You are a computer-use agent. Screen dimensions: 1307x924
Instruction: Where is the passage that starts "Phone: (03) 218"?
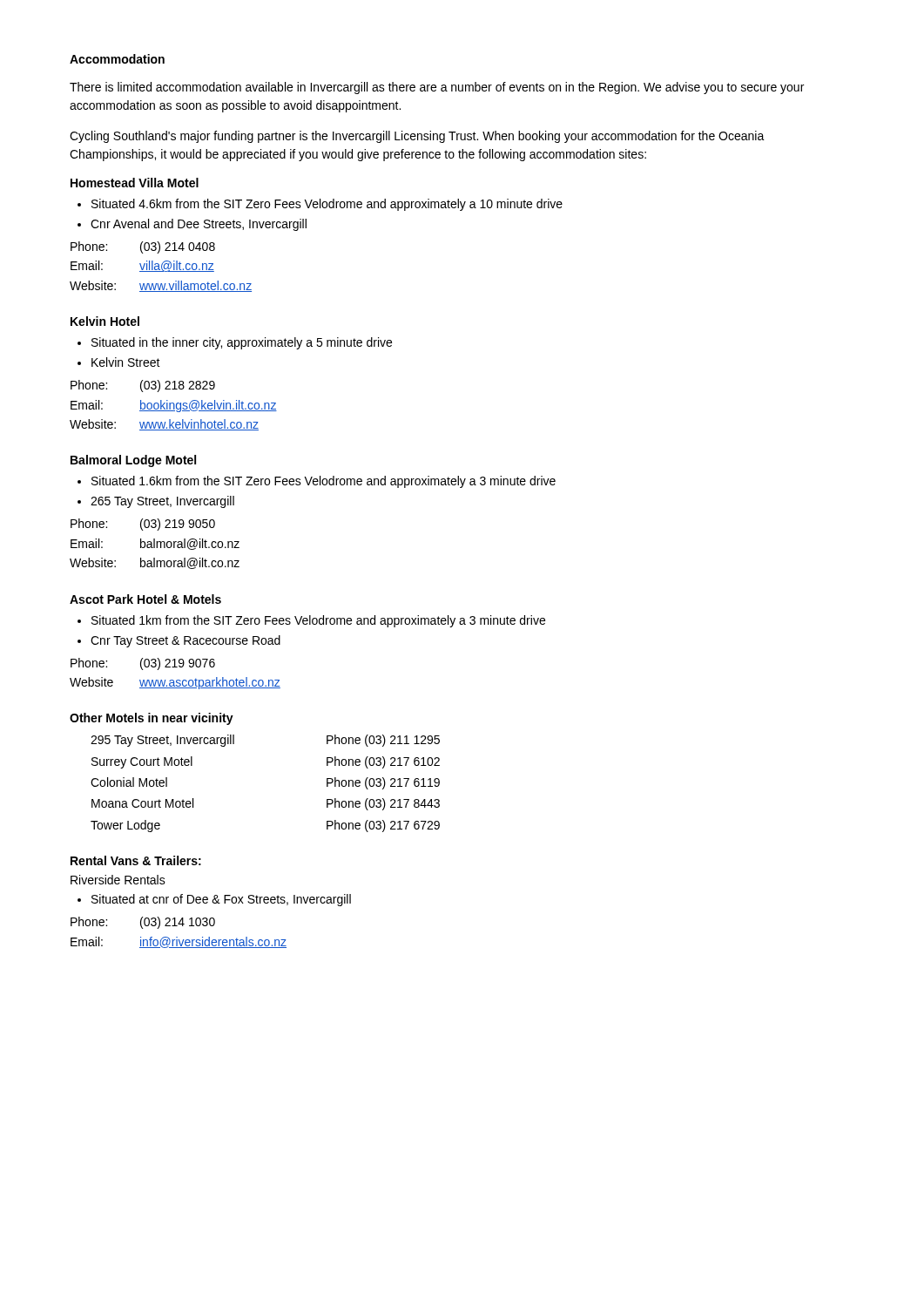pyautogui.click(x=173, y=405)
